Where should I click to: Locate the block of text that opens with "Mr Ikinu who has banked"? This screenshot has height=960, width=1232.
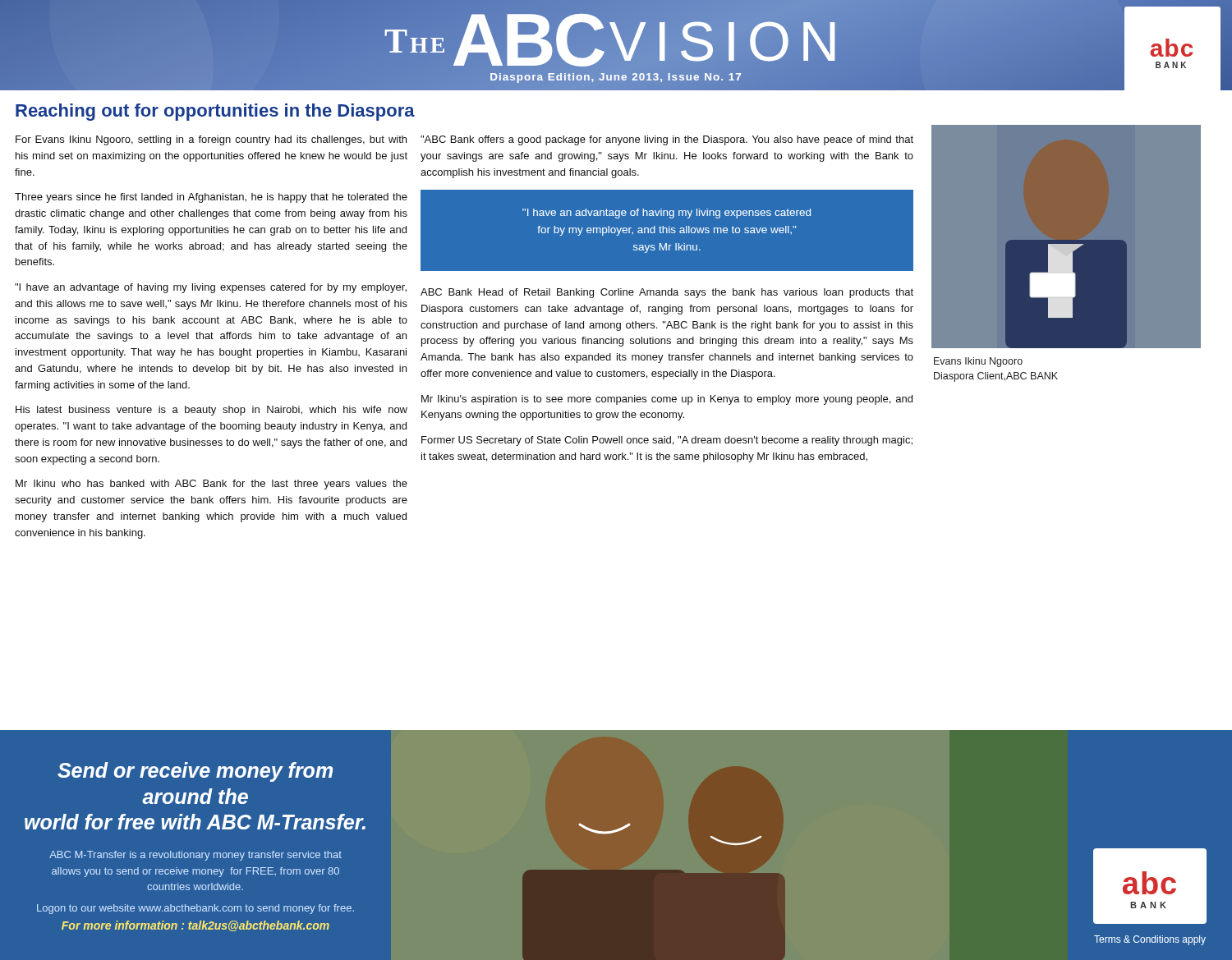point(211,508)
